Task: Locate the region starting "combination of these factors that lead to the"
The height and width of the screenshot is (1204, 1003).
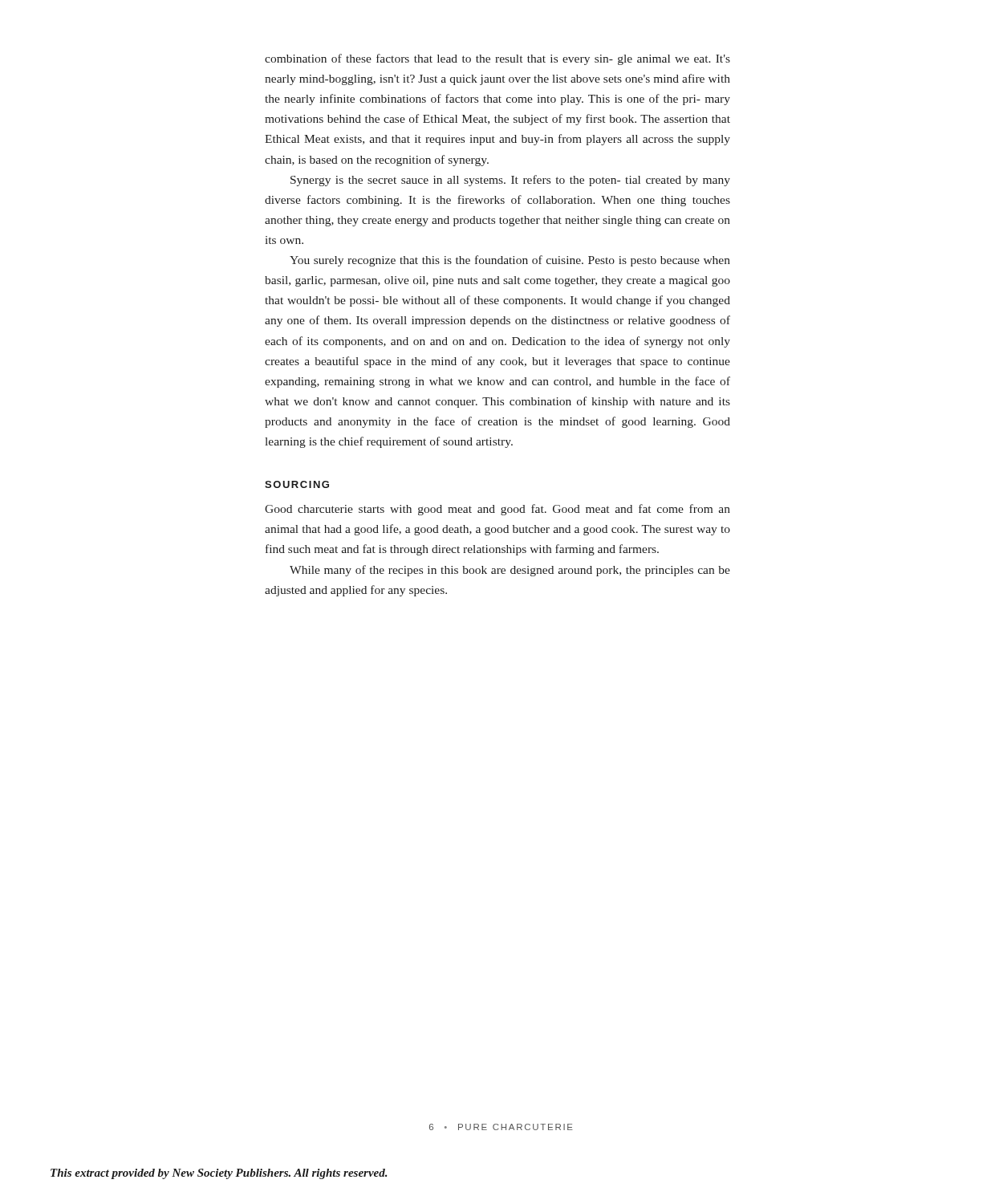Action: [x=497, y=250]
